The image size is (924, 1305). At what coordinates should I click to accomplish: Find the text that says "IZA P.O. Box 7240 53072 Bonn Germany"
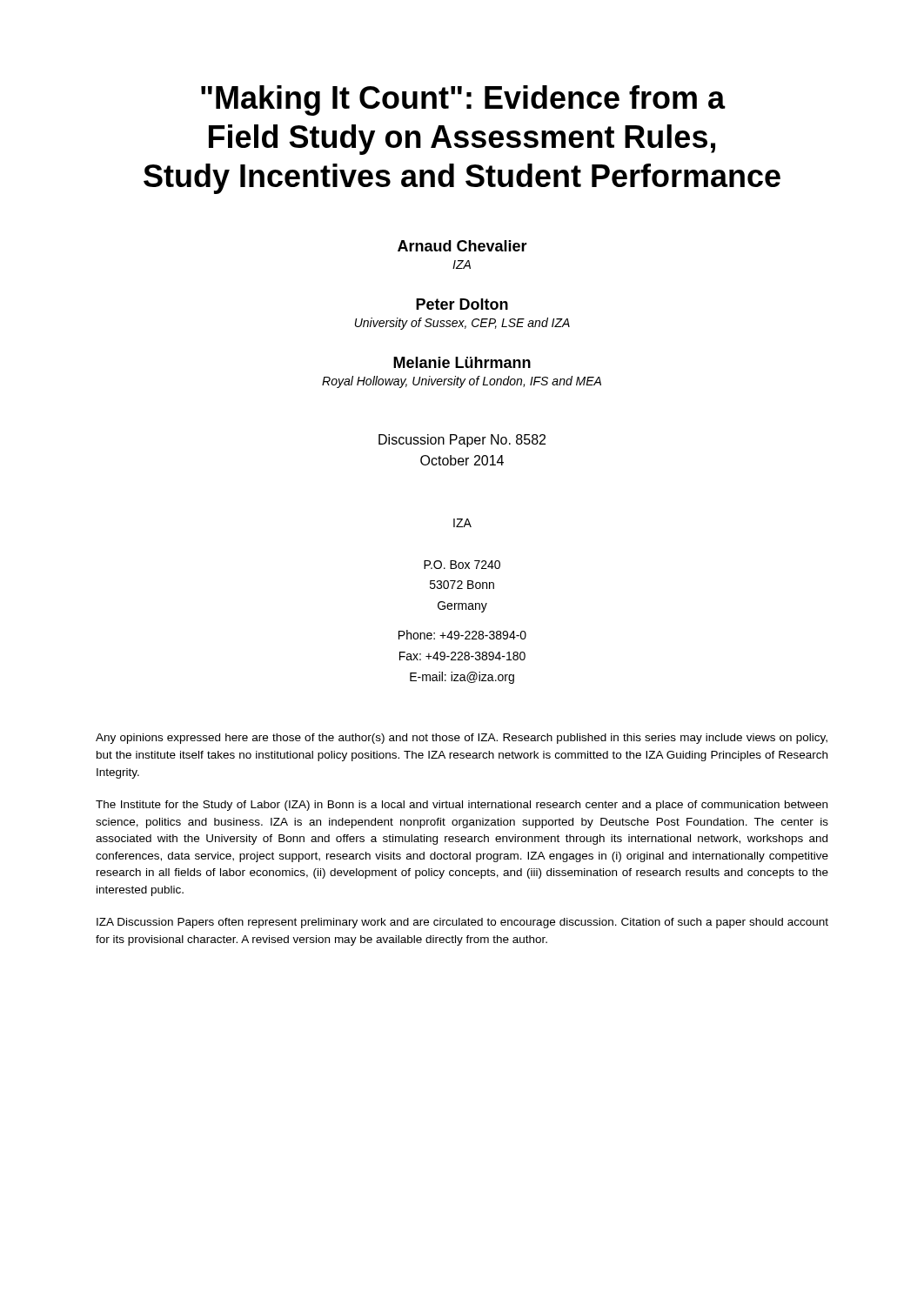point(462,564)
